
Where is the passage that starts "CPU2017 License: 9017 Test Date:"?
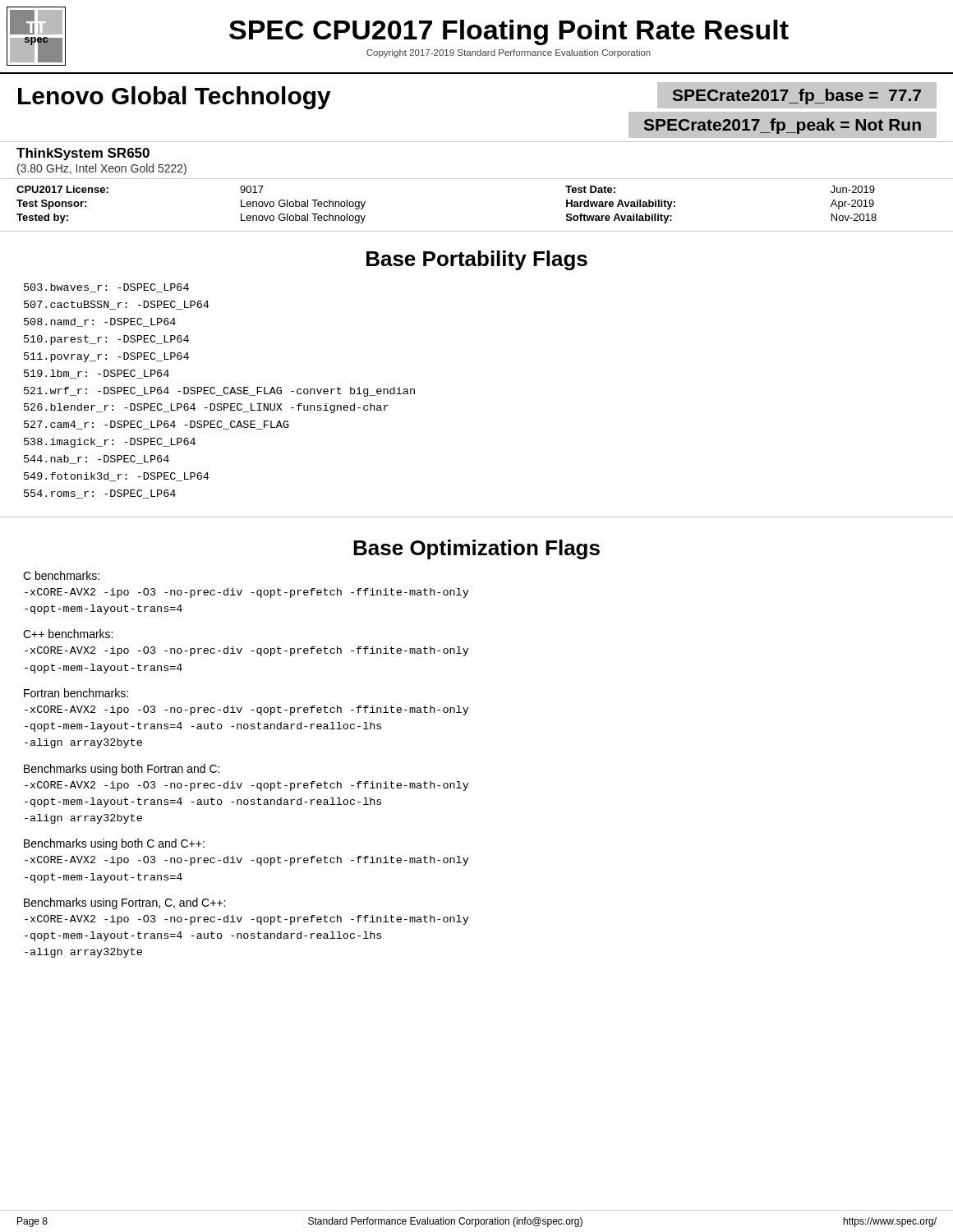pos(60,189)
